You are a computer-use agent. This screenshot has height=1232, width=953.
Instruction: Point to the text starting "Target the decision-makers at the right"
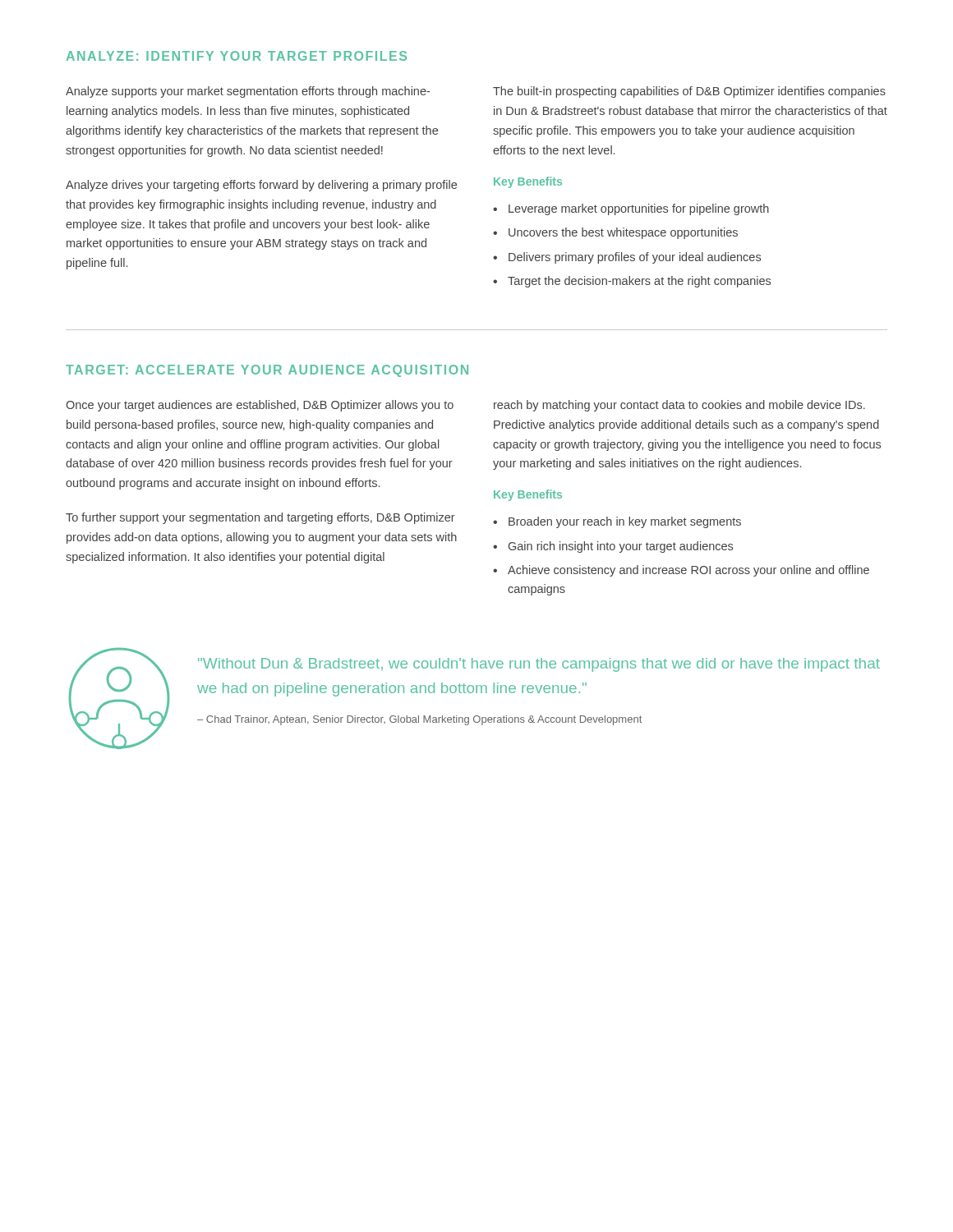[x=640, y=281]
